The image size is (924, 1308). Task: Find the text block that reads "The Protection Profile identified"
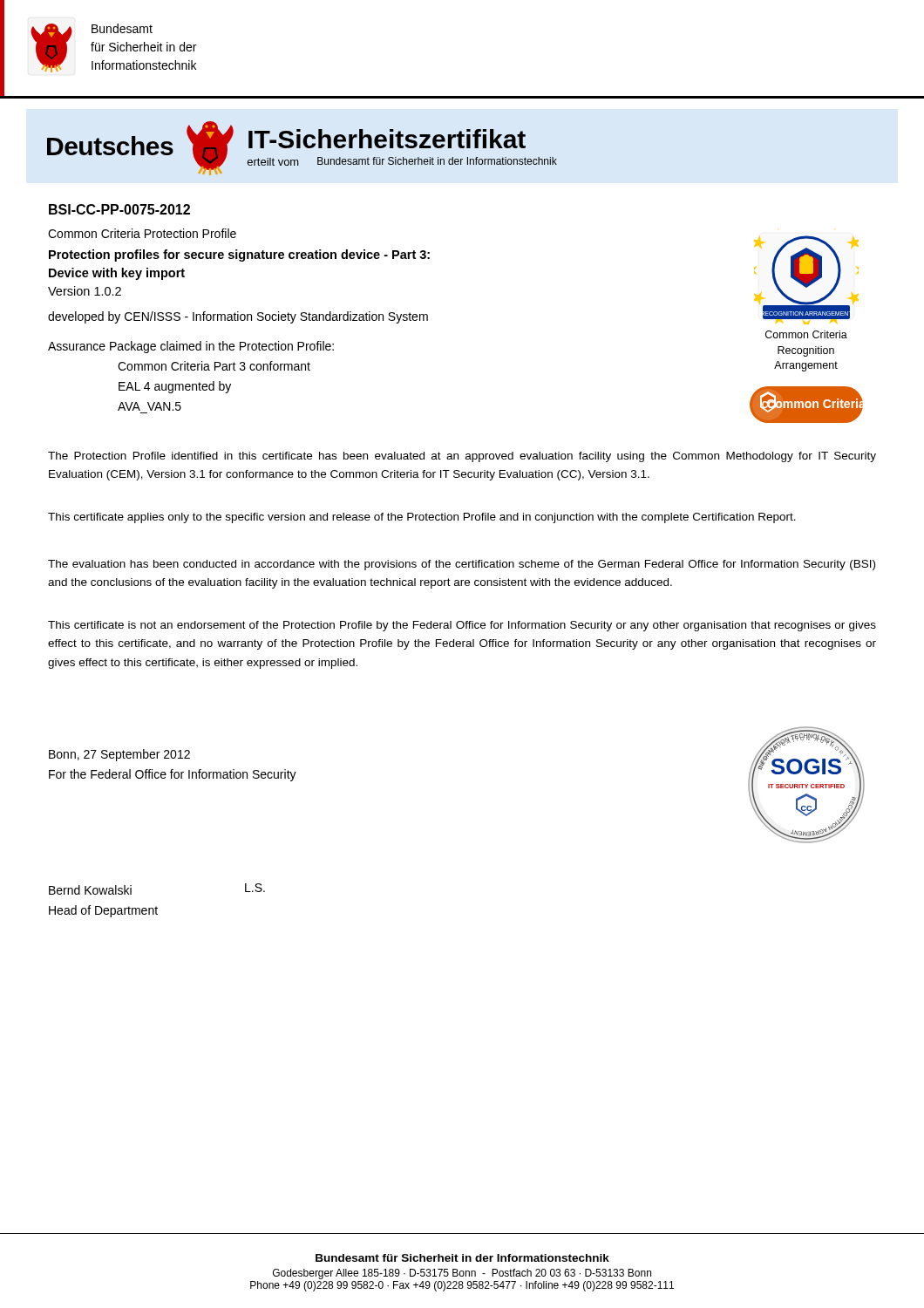point(462,465)
